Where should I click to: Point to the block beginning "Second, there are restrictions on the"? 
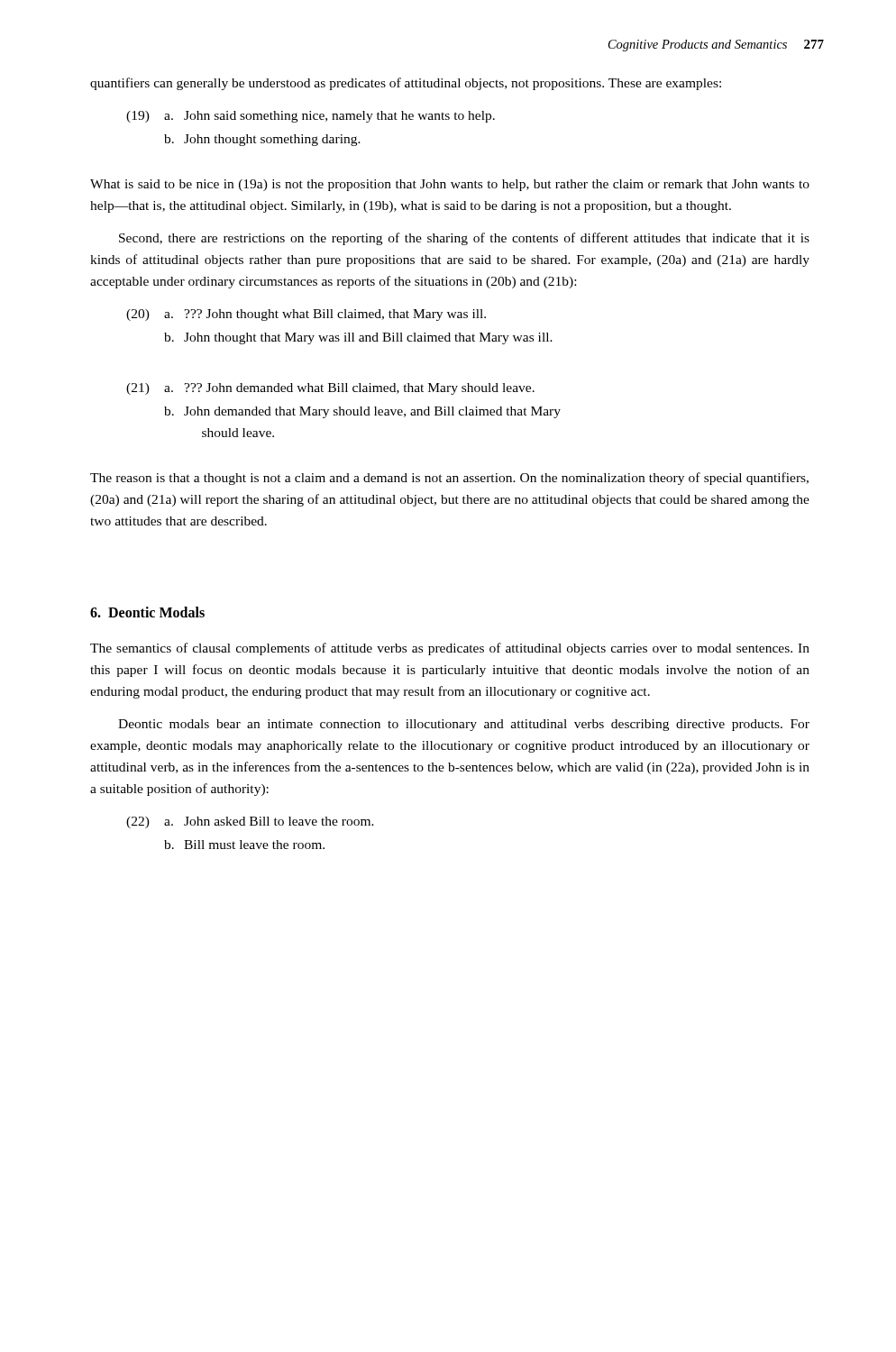(x=450, y=260)
